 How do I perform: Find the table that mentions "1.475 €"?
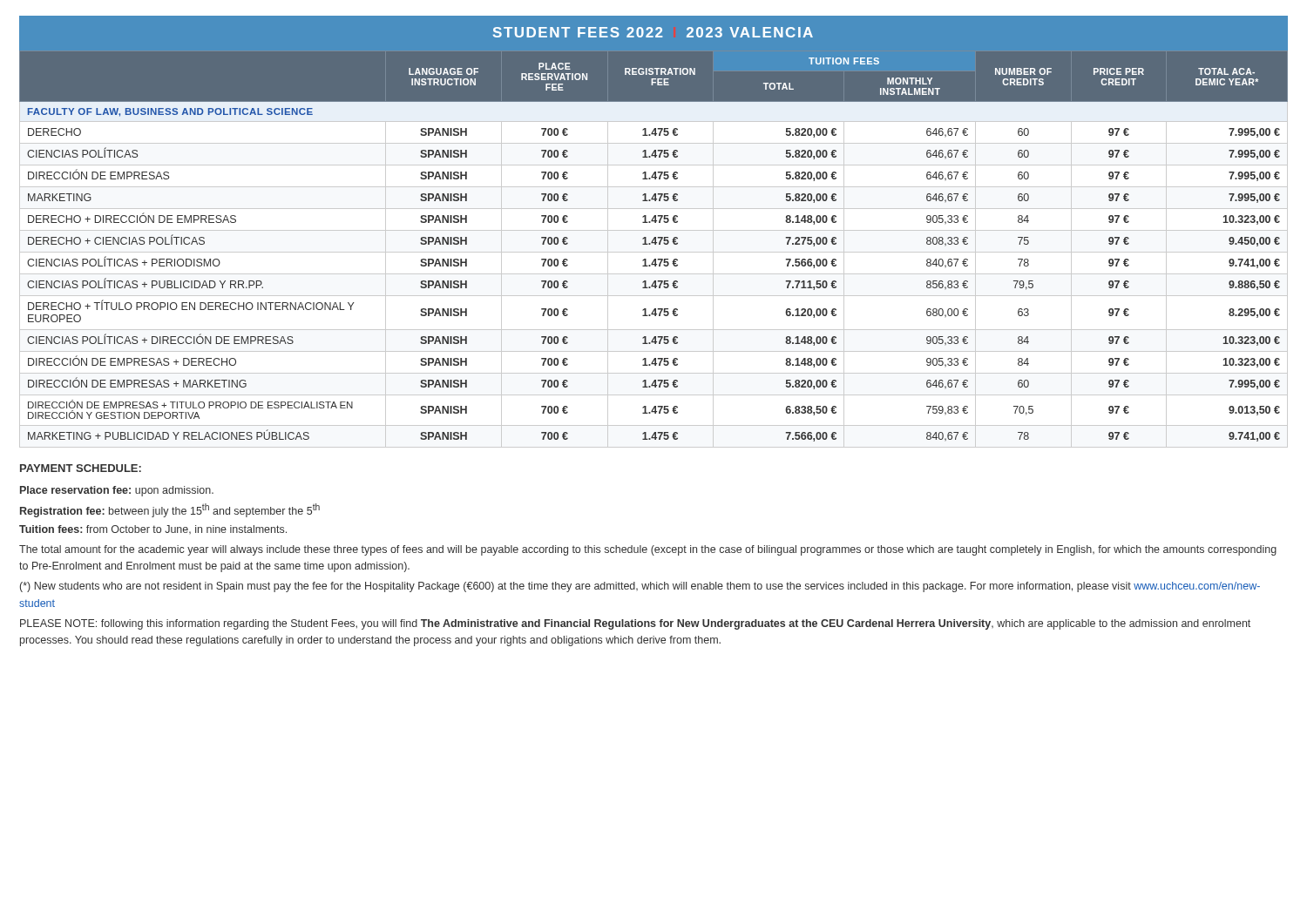point(654,249)
